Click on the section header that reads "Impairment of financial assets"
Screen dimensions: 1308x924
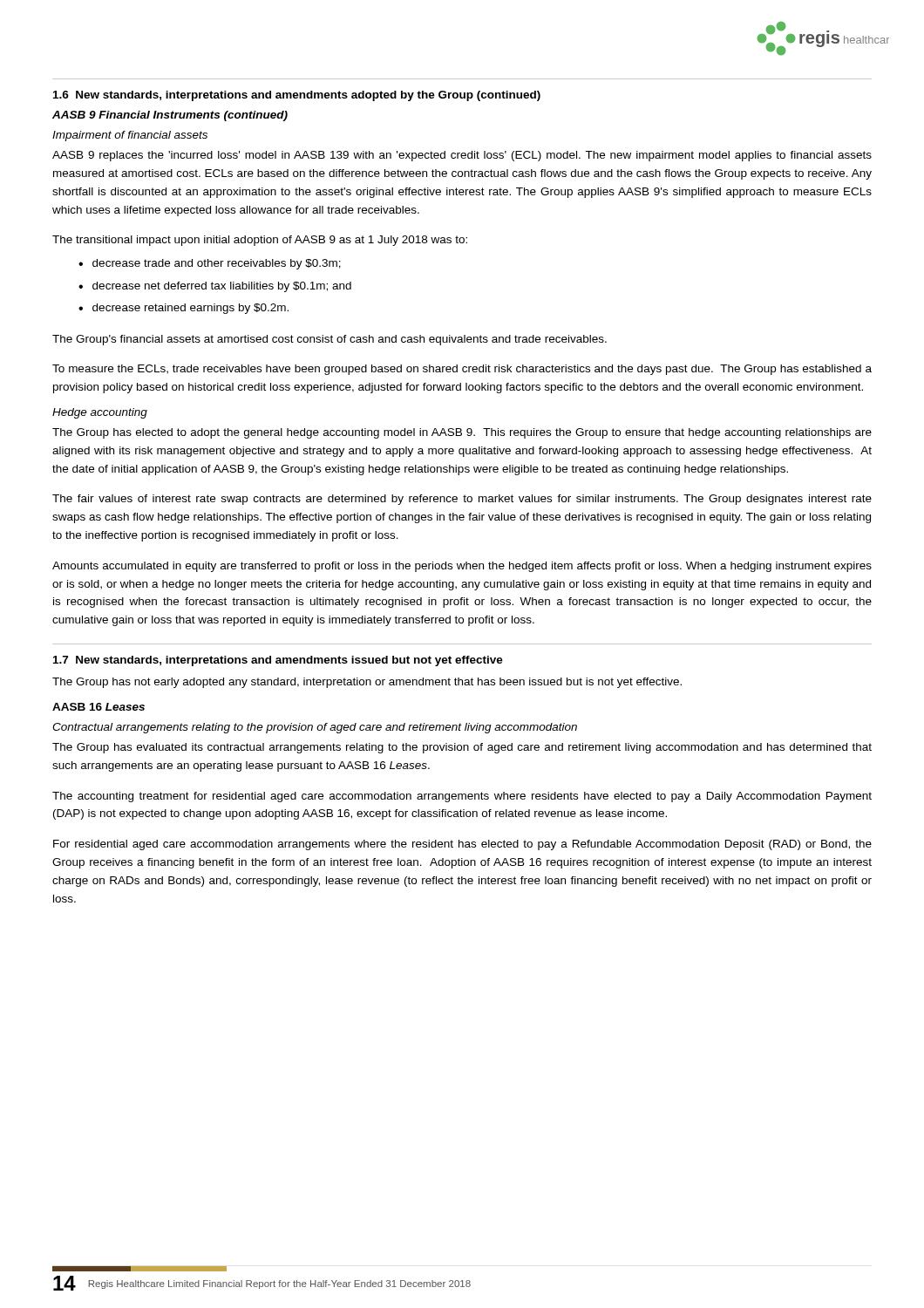pos(130,136)
